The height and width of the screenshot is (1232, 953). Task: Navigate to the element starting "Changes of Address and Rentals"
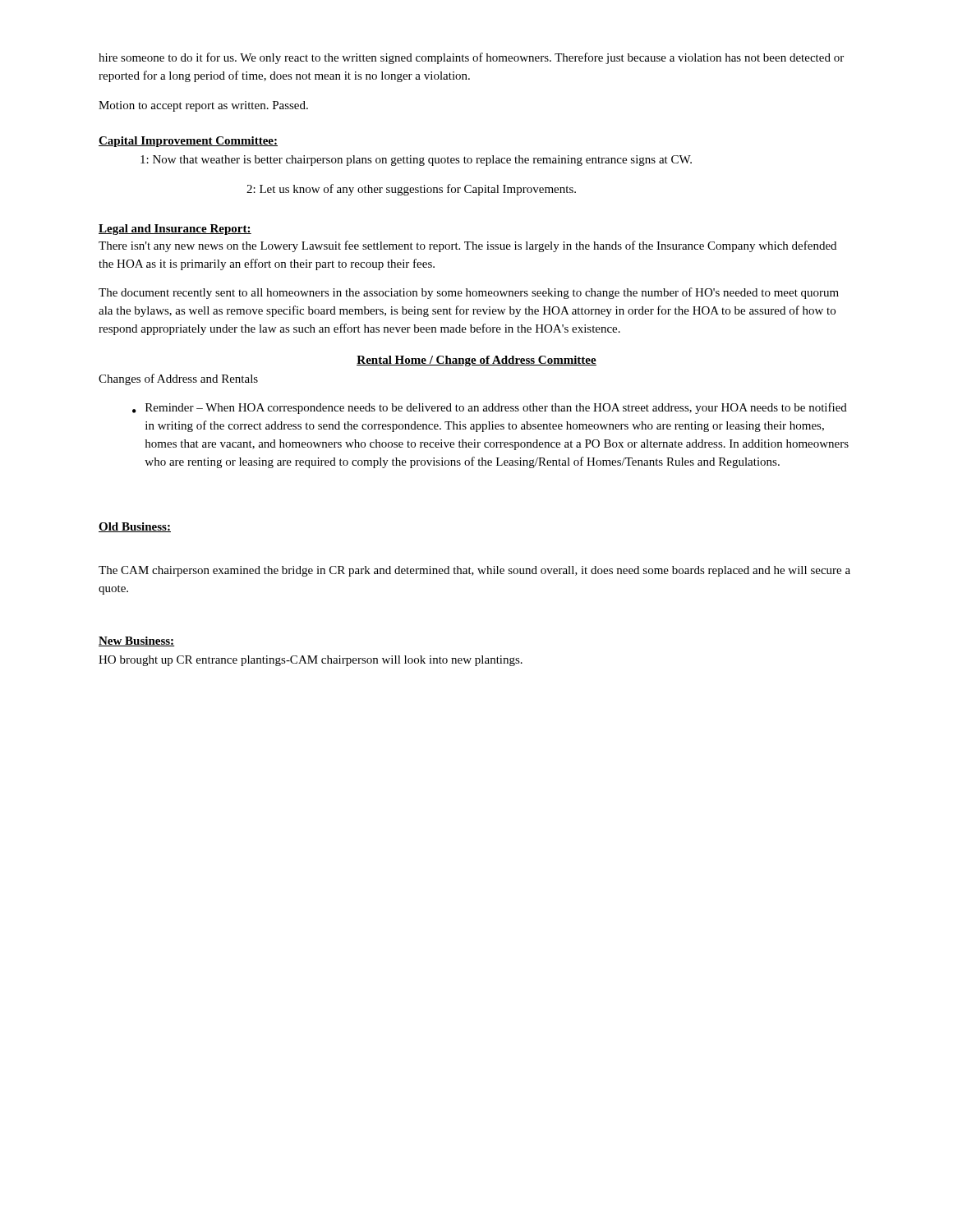point(178,378)
